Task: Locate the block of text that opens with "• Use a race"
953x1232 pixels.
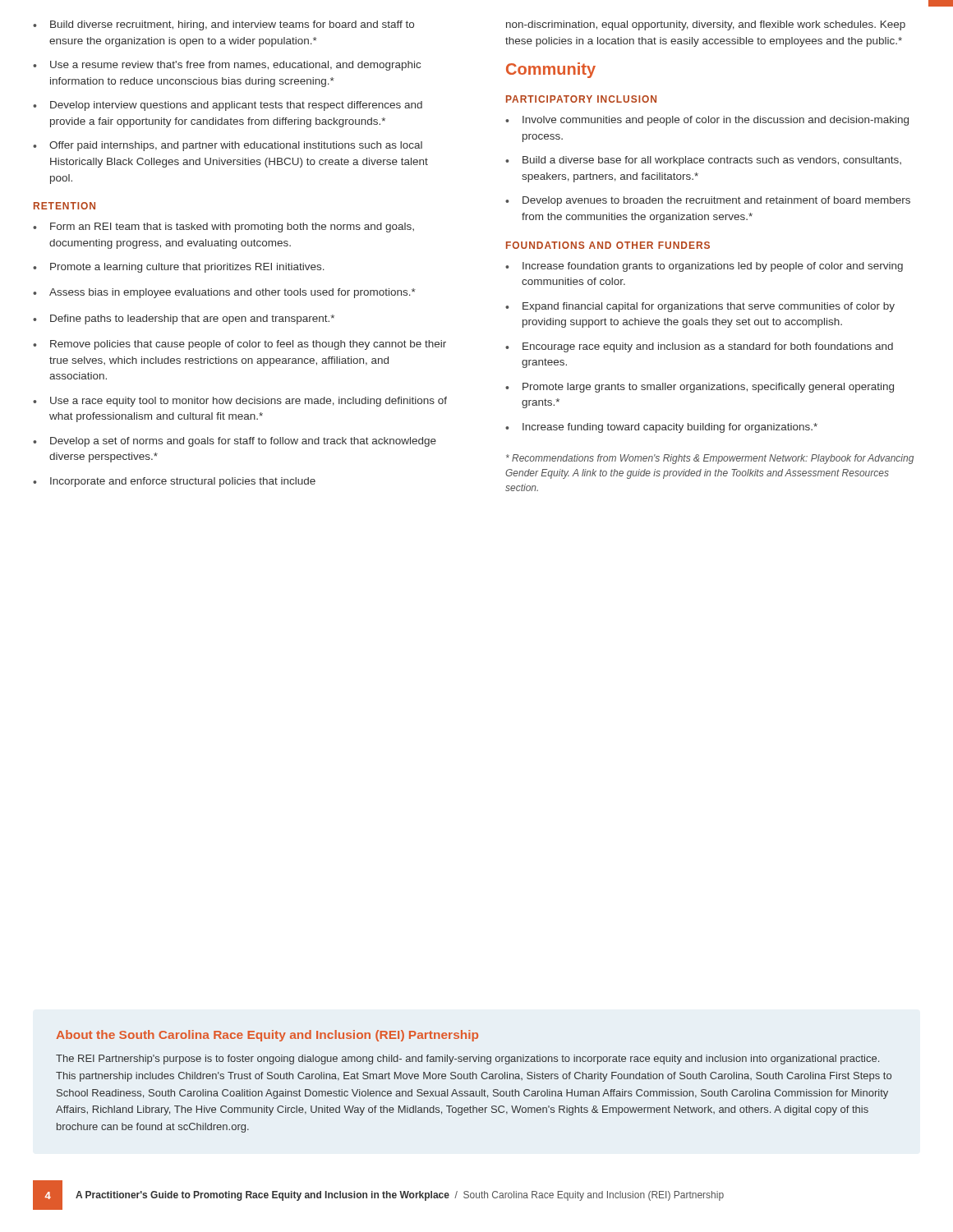Action: point(240,408)
